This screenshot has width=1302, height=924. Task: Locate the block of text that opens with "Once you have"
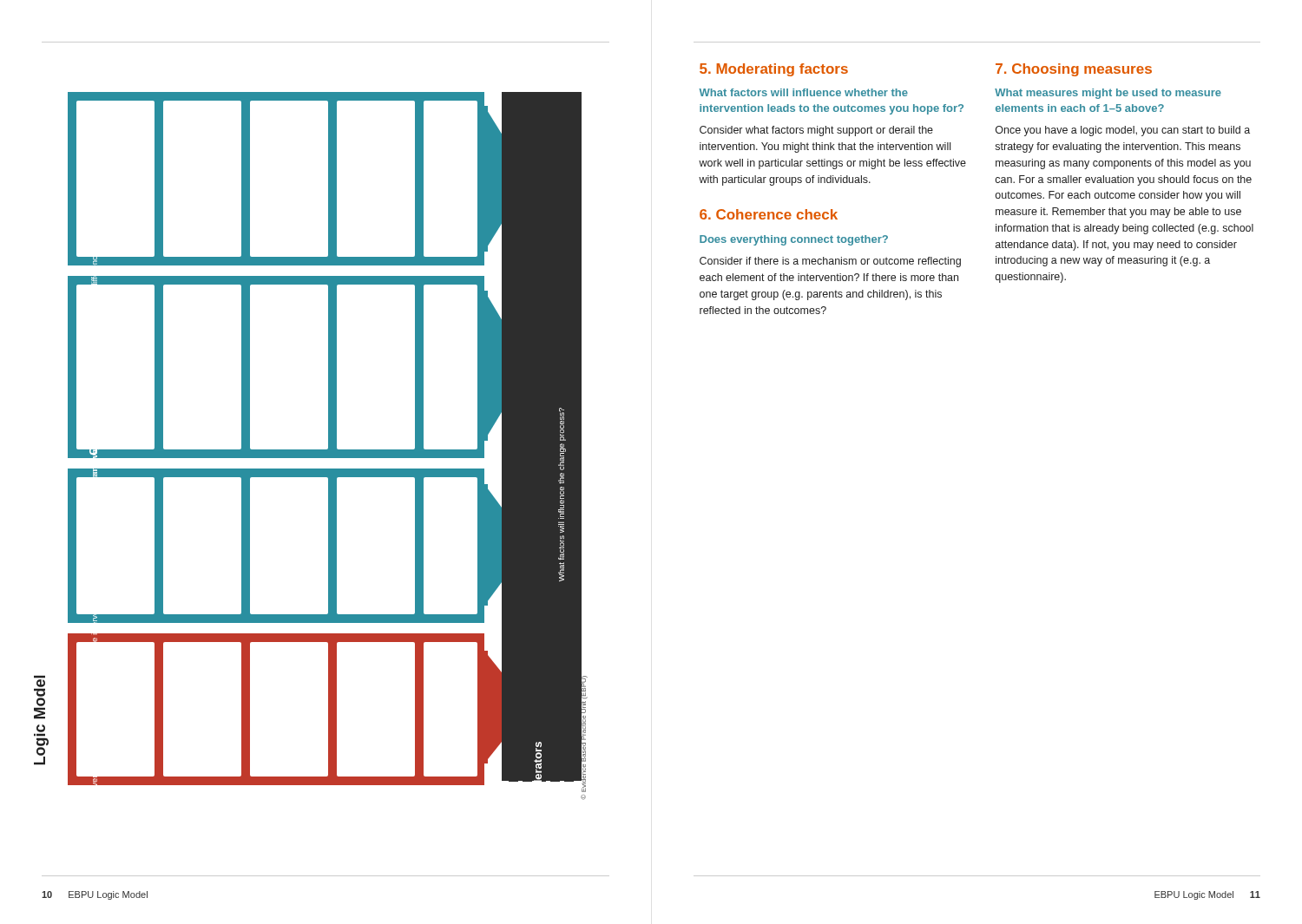click(x=1124, y=204)
